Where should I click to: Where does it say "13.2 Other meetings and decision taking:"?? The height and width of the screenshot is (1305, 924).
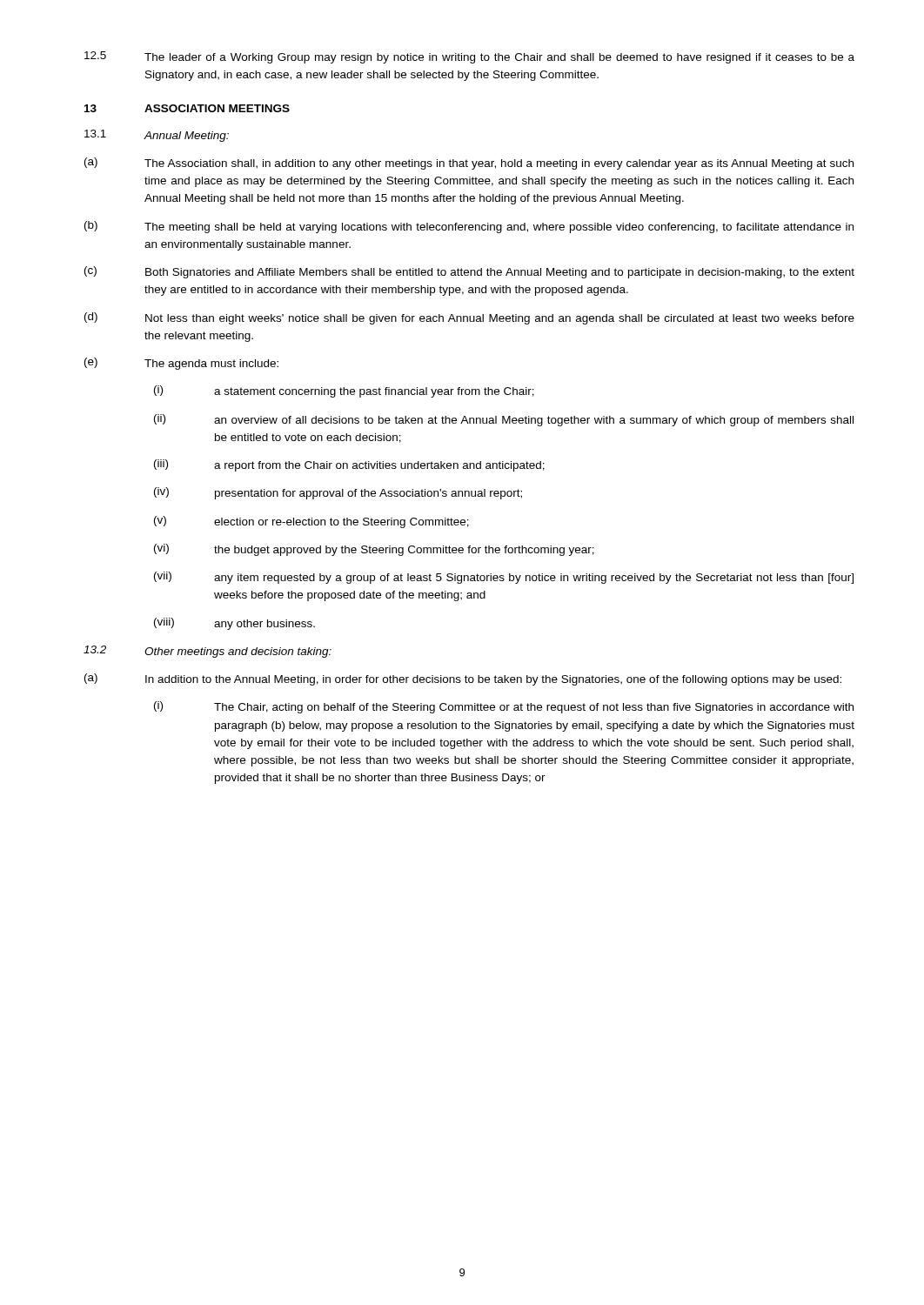pyautogui.click(x=208, y=652)
